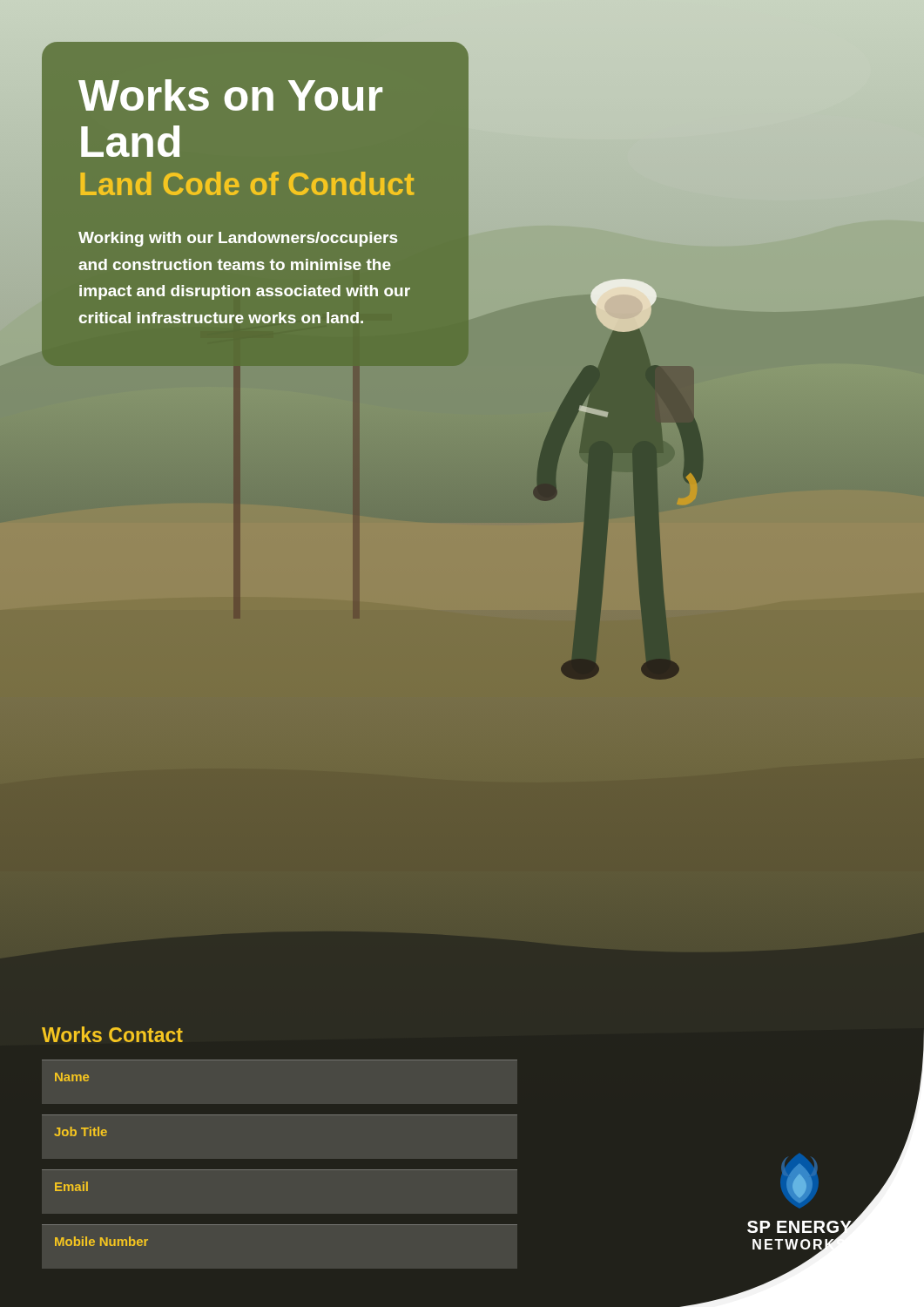The width and height of the screenshot is (924, 1307).
Task: Select the logo
Action: pyautogui.click(x=799, y=1201)
